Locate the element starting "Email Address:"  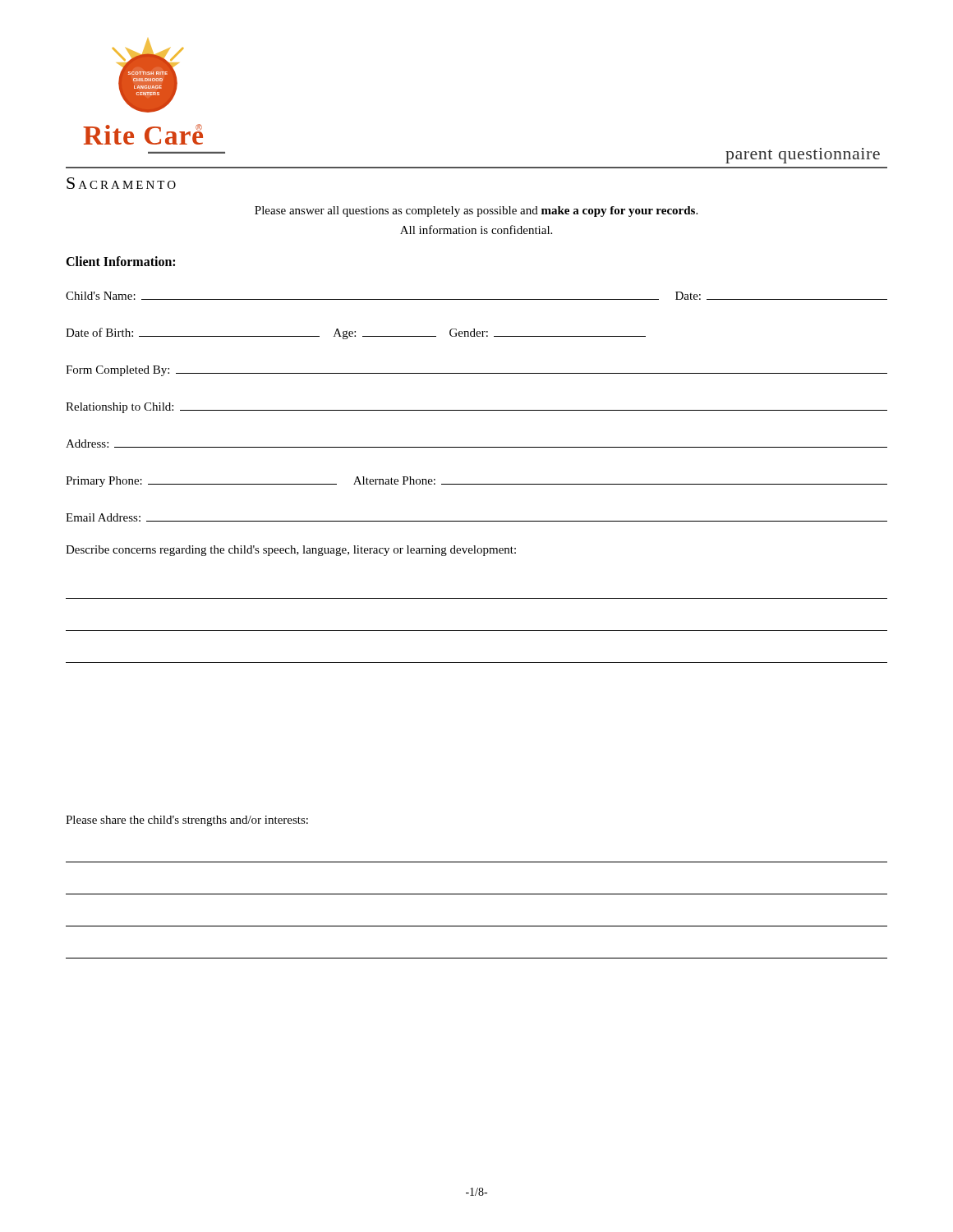476,515
